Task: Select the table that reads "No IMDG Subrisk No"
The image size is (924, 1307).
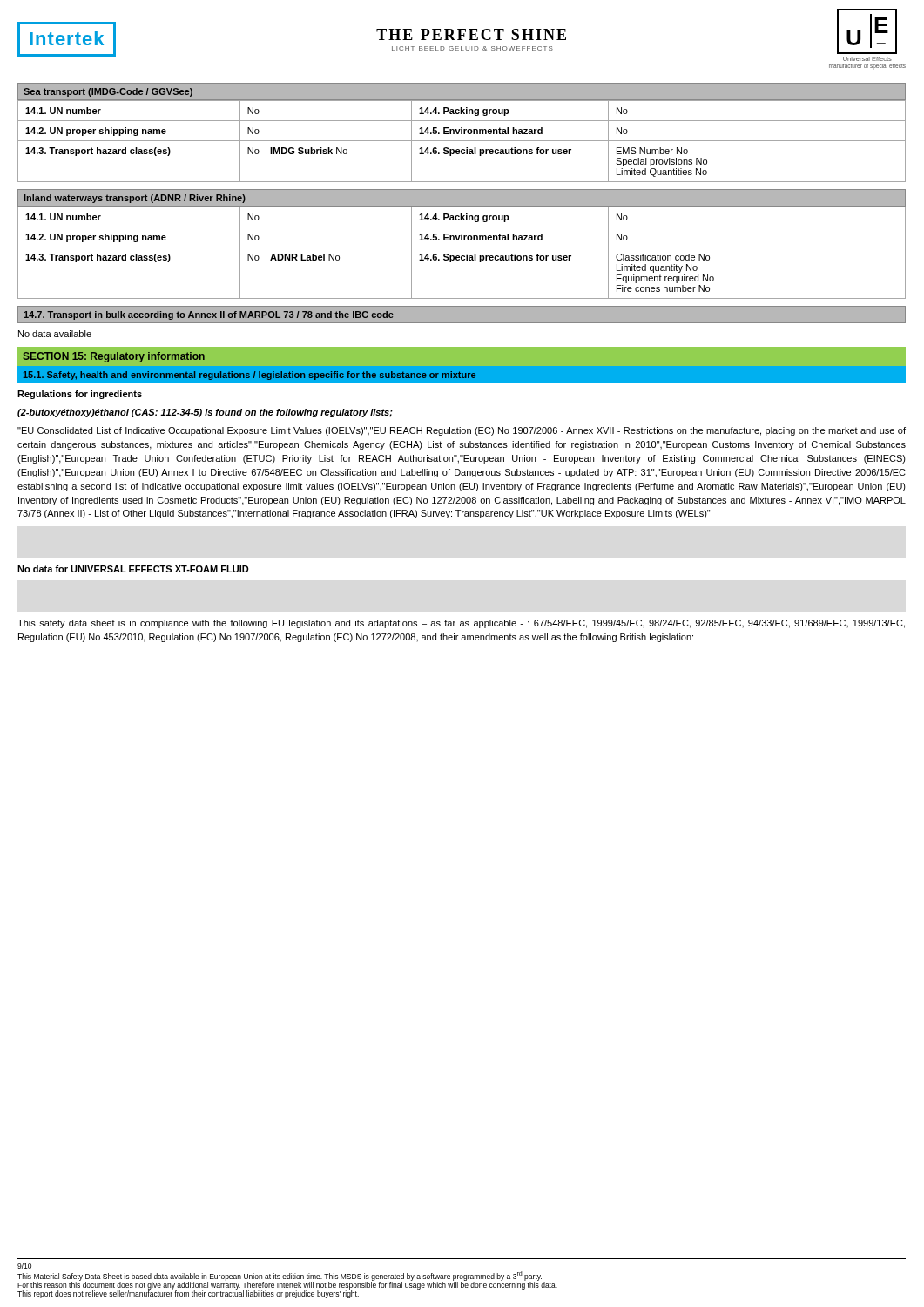Action: click(462, 141)
